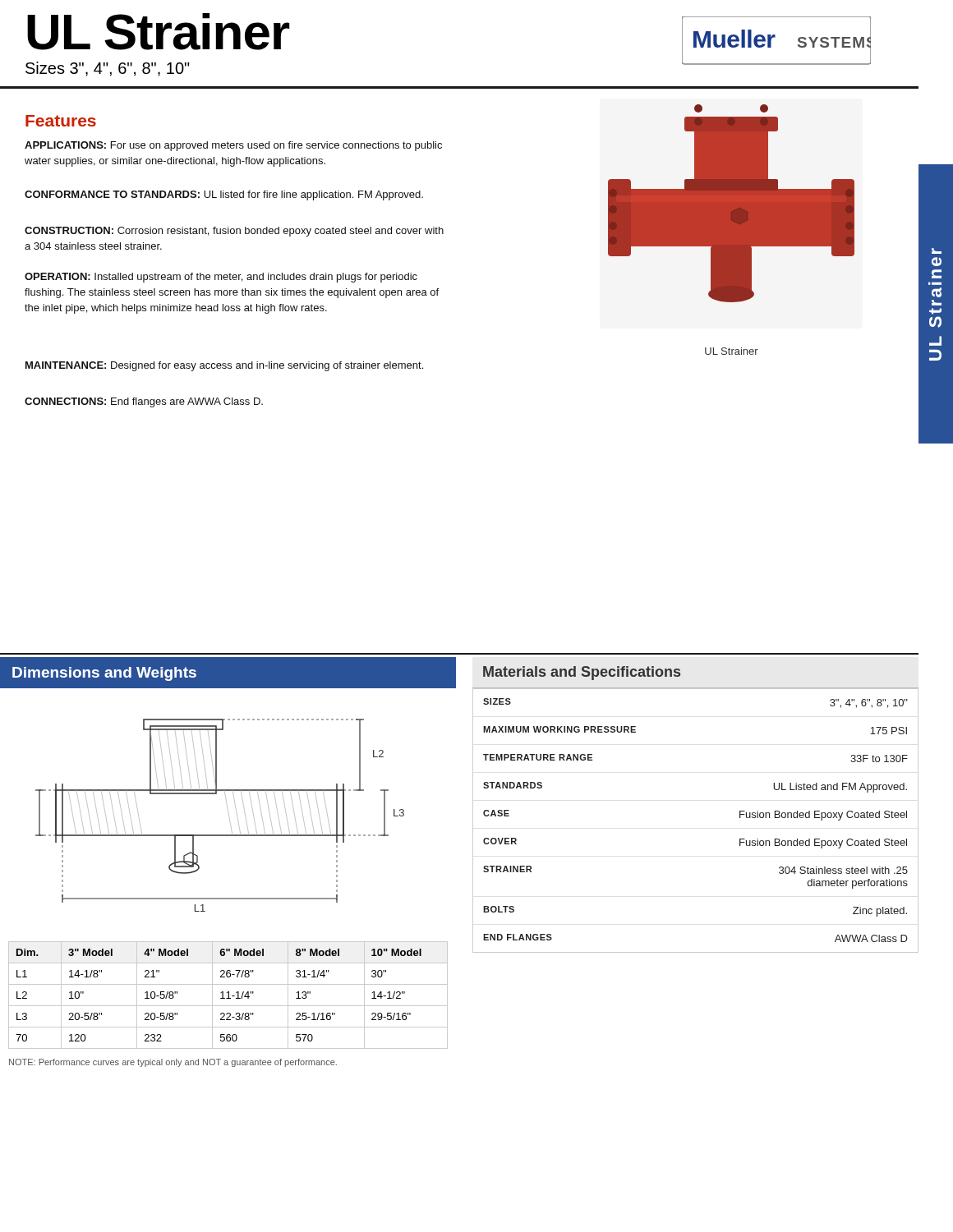Locate the photo
The width and height of the screenshot is (953, 1232).
pos(731,219)
